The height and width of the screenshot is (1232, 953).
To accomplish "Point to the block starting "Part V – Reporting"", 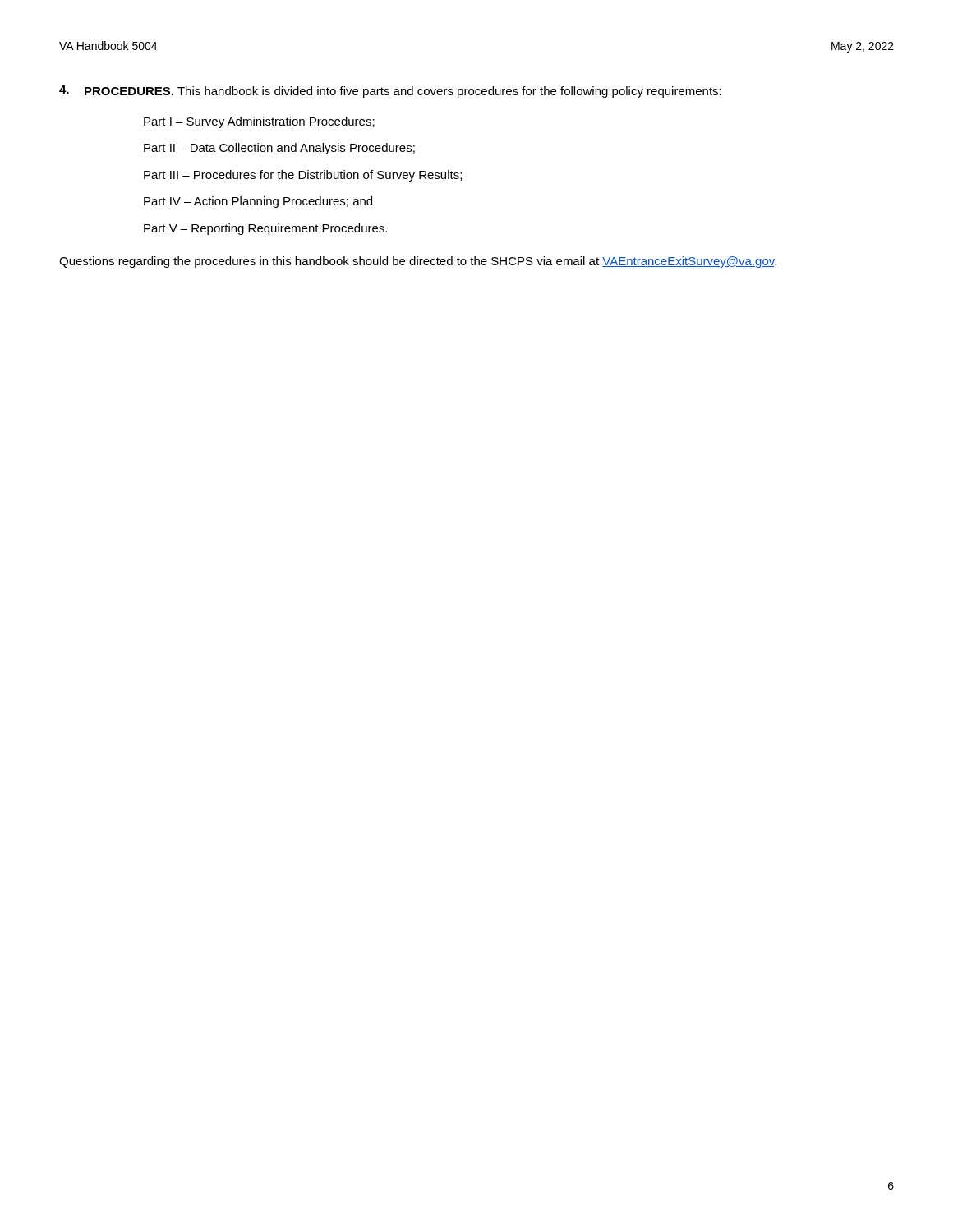I will pyautogui.click(x=266, y=227).
